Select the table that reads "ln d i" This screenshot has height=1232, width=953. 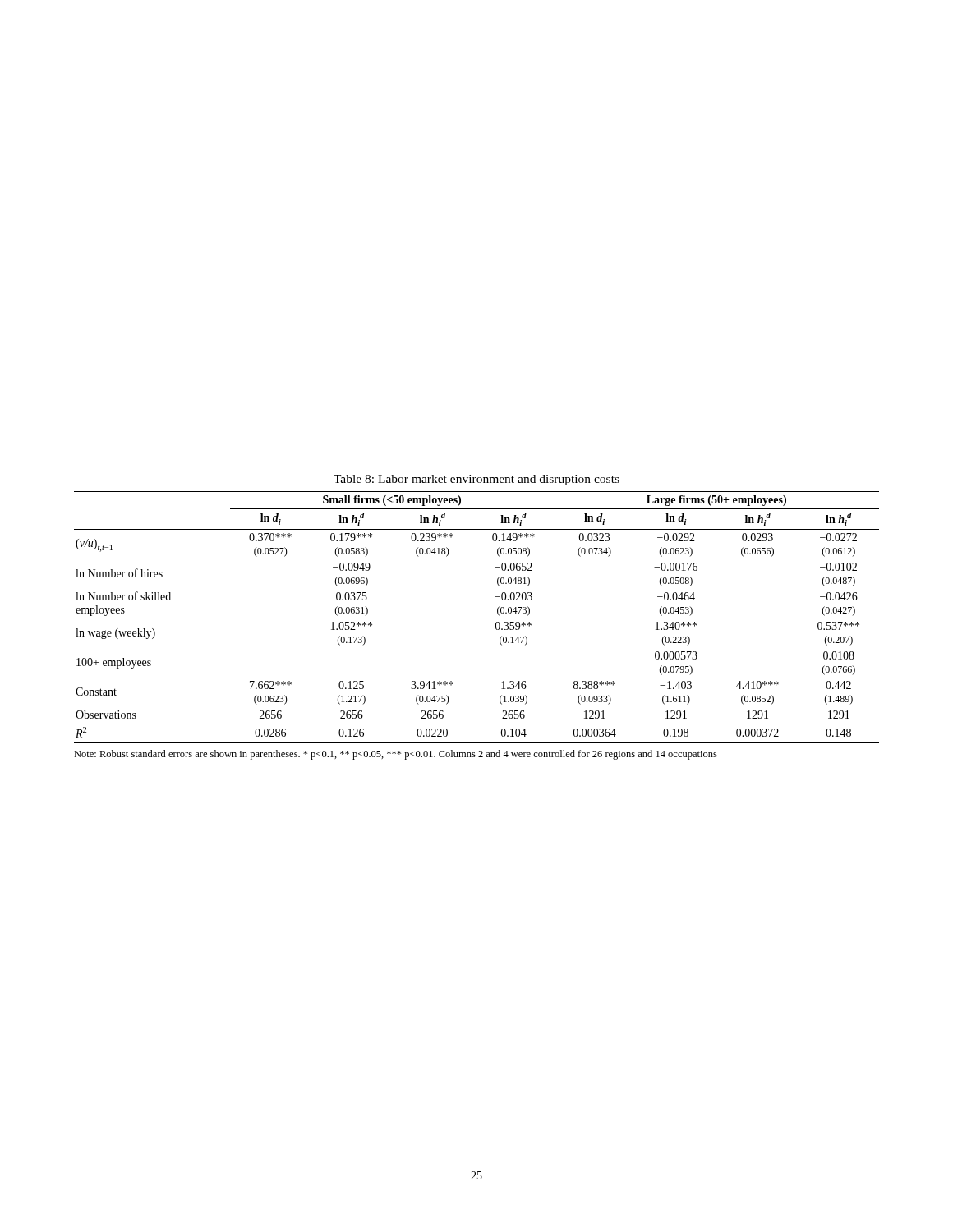[476, 616]
